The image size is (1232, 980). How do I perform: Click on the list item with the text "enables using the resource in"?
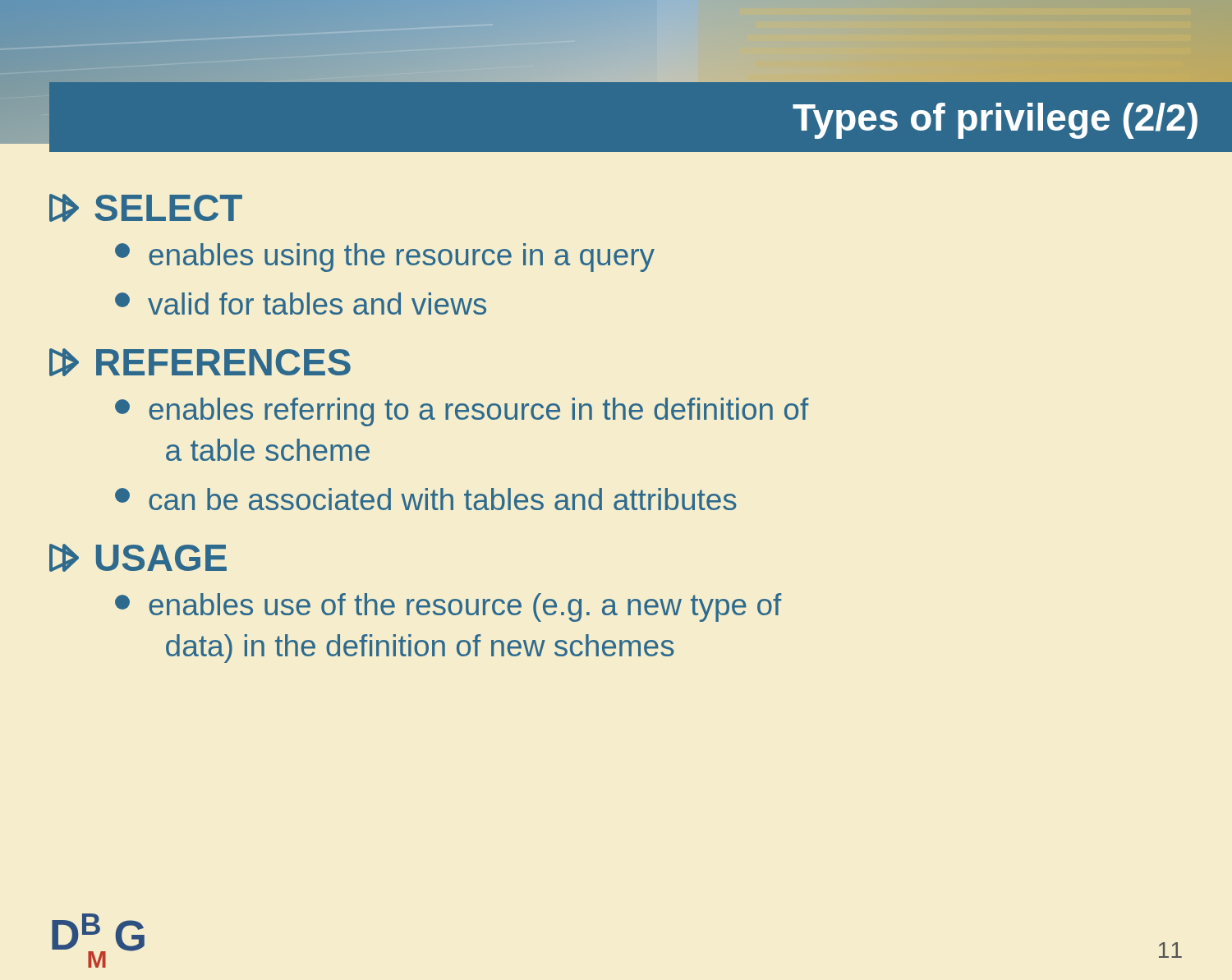click(385, 255)
